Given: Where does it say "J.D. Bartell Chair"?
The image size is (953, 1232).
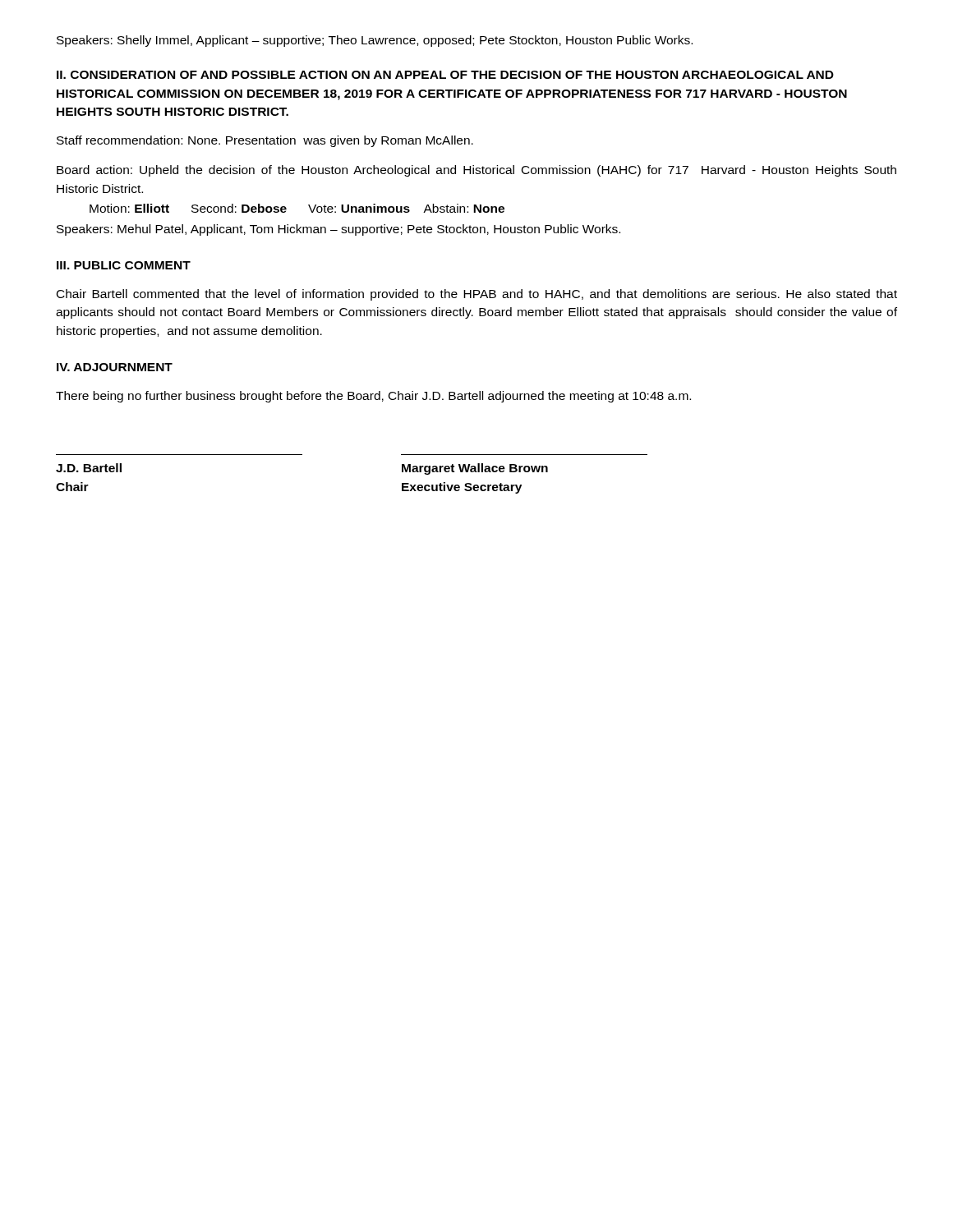Looking at the screenshot, I should (x=89, y=477).
